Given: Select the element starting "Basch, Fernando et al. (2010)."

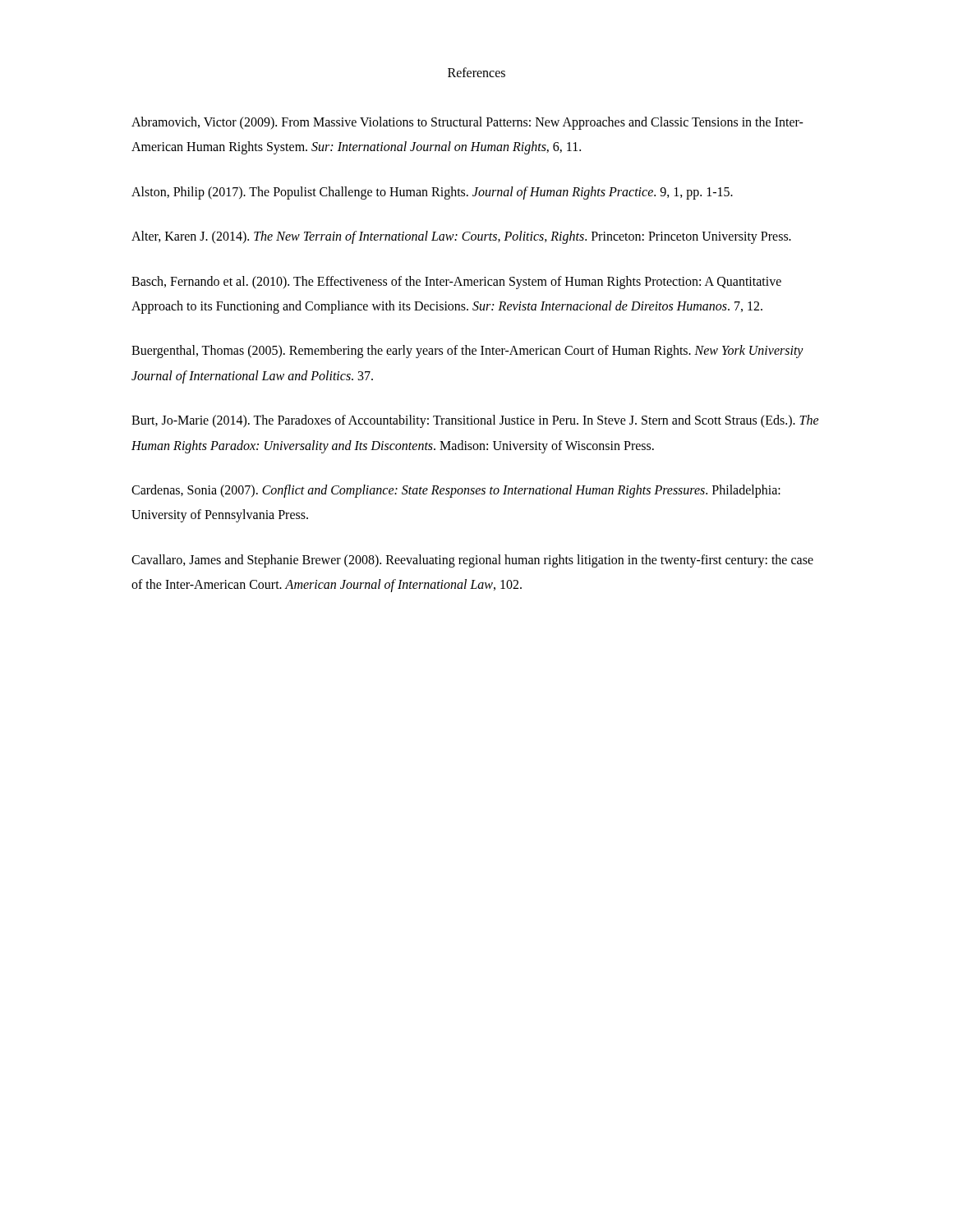Looking at the screenshot, I should tap(456, 293).
